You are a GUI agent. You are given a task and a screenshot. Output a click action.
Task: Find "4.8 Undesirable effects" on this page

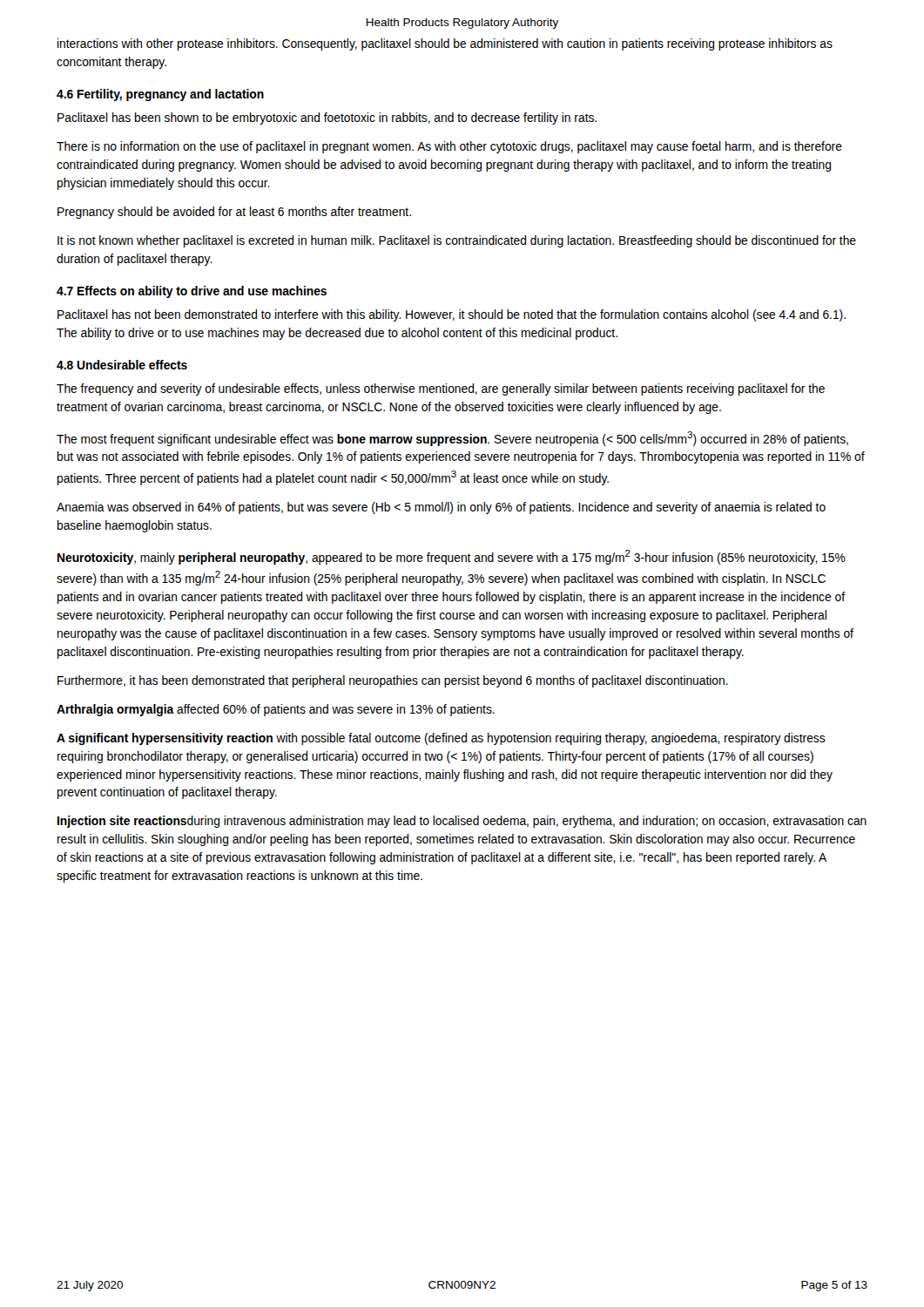[x=122, y=365]
